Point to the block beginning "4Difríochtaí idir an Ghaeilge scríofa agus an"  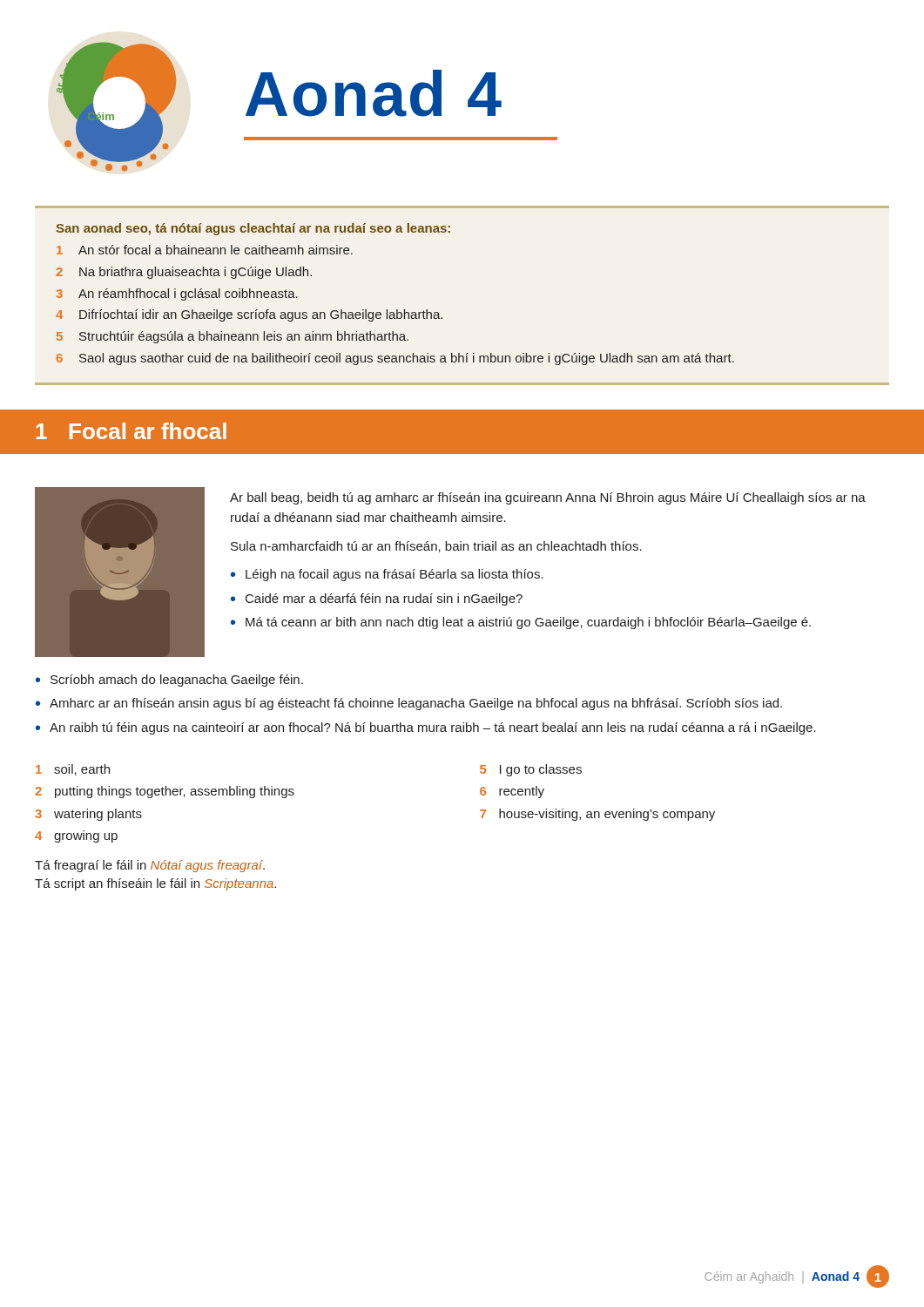pyautogui.click(x=250, y=315)
